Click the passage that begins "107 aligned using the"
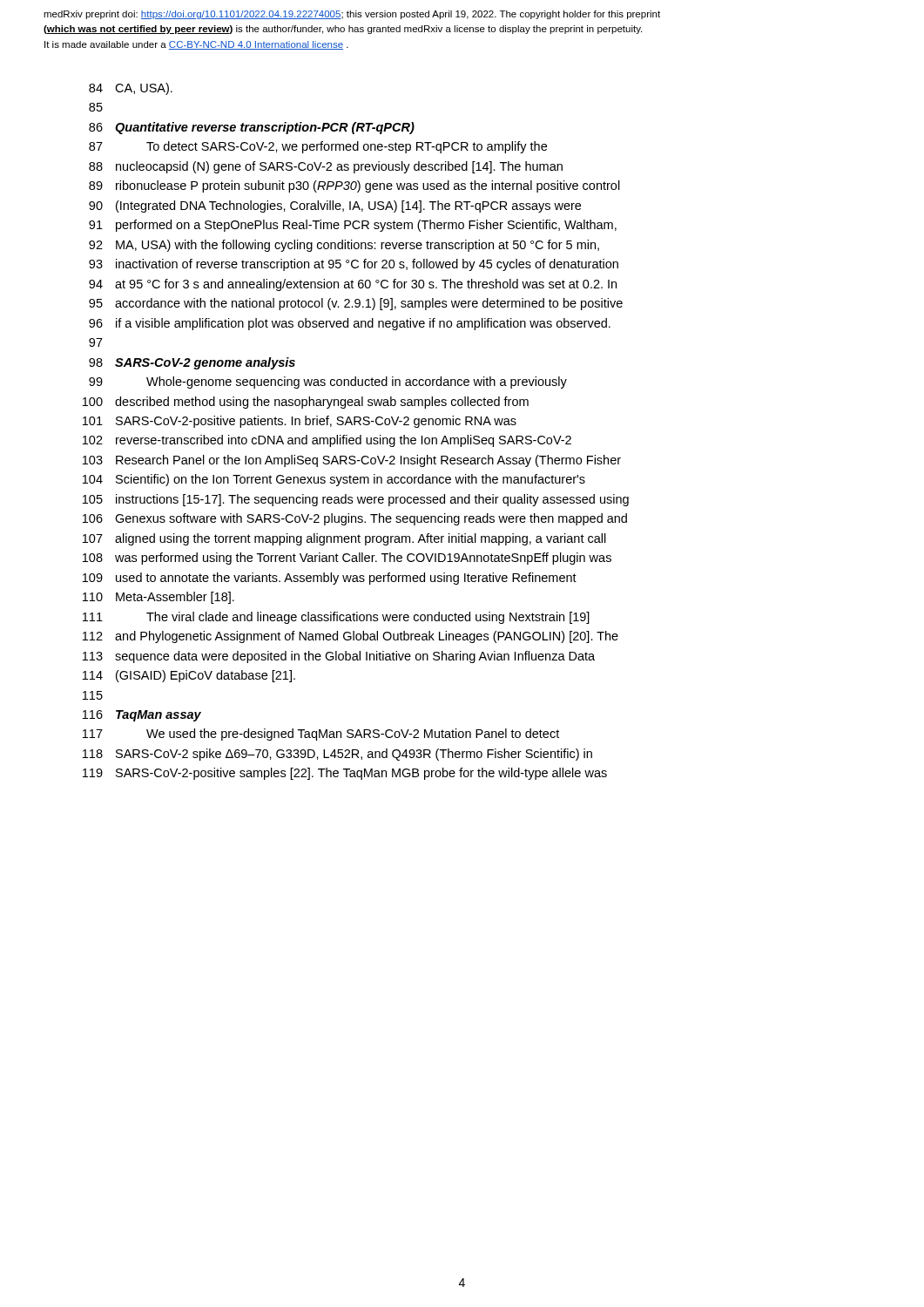924x1307 pixels. click(462, 538)
